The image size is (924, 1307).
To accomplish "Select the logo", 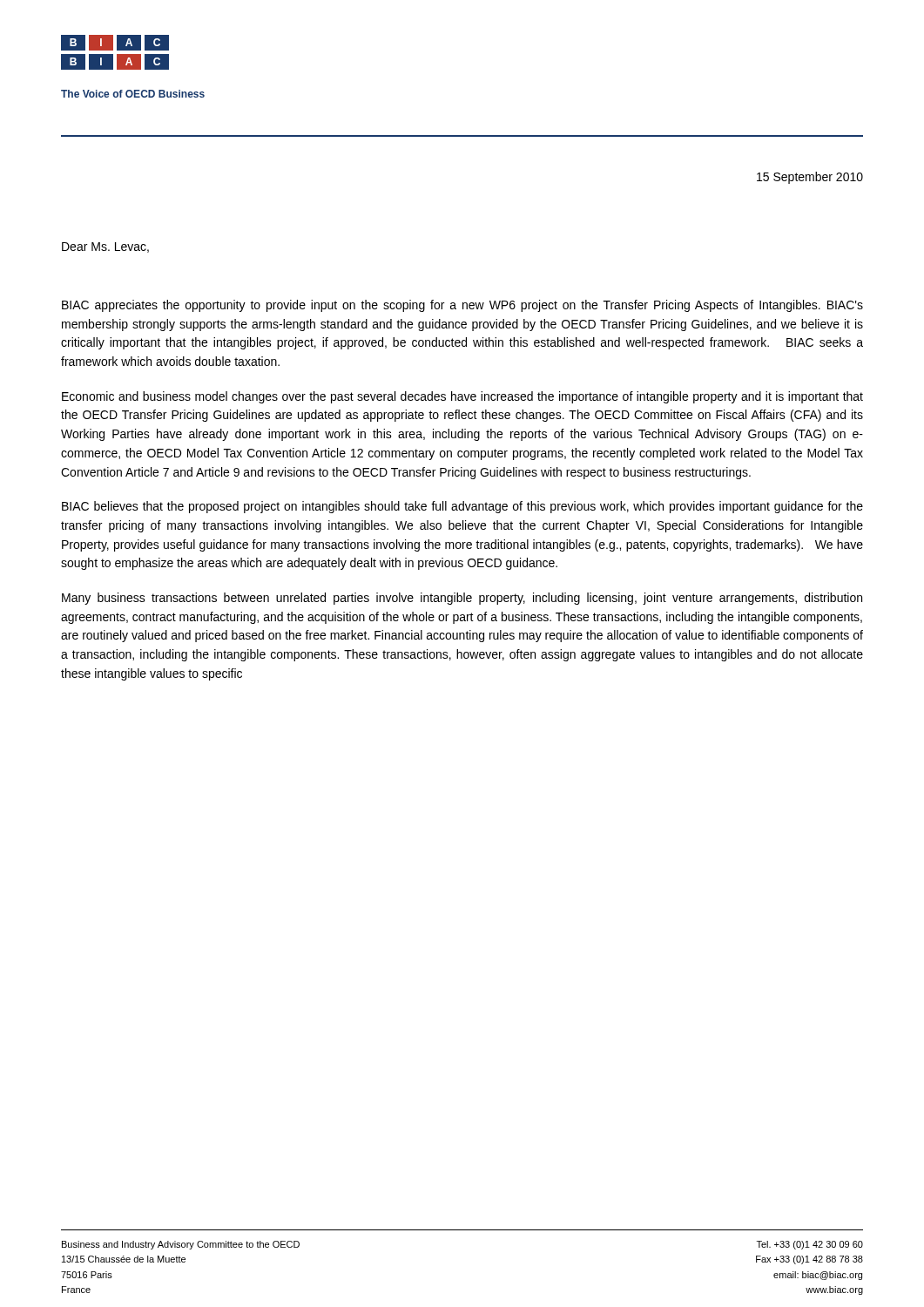I will (x=144, y=75).
